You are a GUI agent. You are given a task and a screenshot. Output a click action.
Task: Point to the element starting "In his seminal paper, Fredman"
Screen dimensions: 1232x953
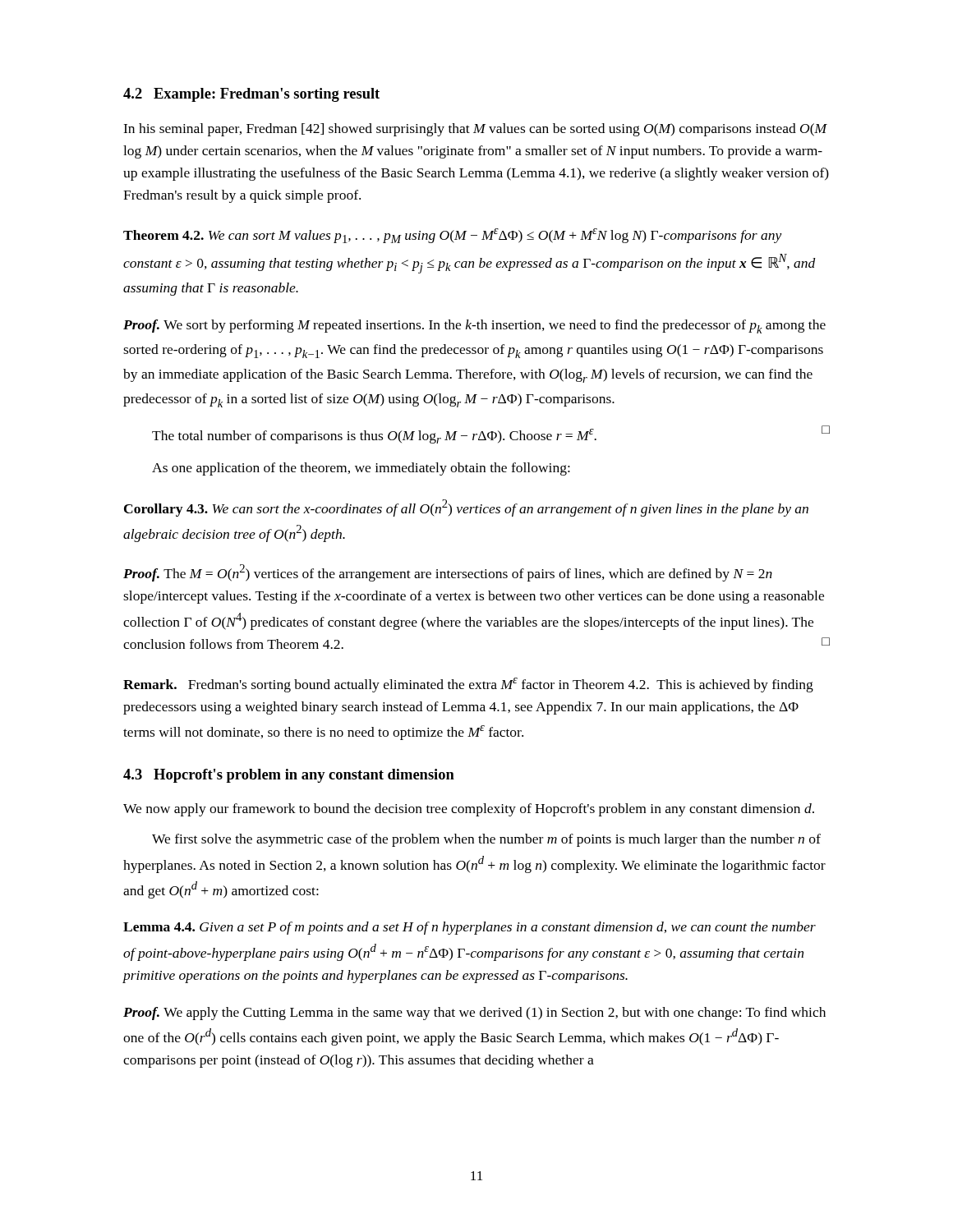click(x=476, y=162)
